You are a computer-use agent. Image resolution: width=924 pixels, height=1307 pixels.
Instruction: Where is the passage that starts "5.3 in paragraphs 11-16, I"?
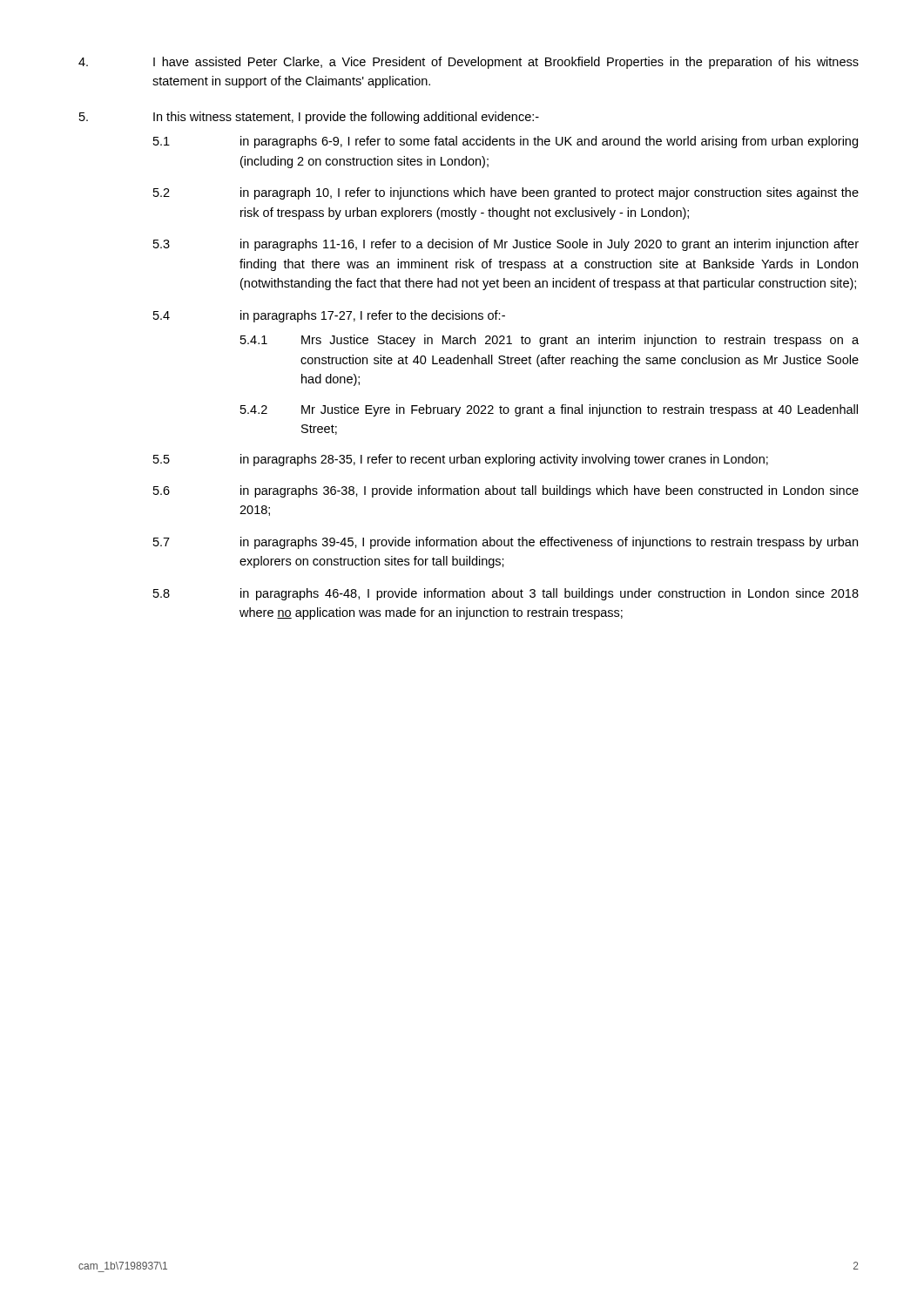click(x=506, y=264)
